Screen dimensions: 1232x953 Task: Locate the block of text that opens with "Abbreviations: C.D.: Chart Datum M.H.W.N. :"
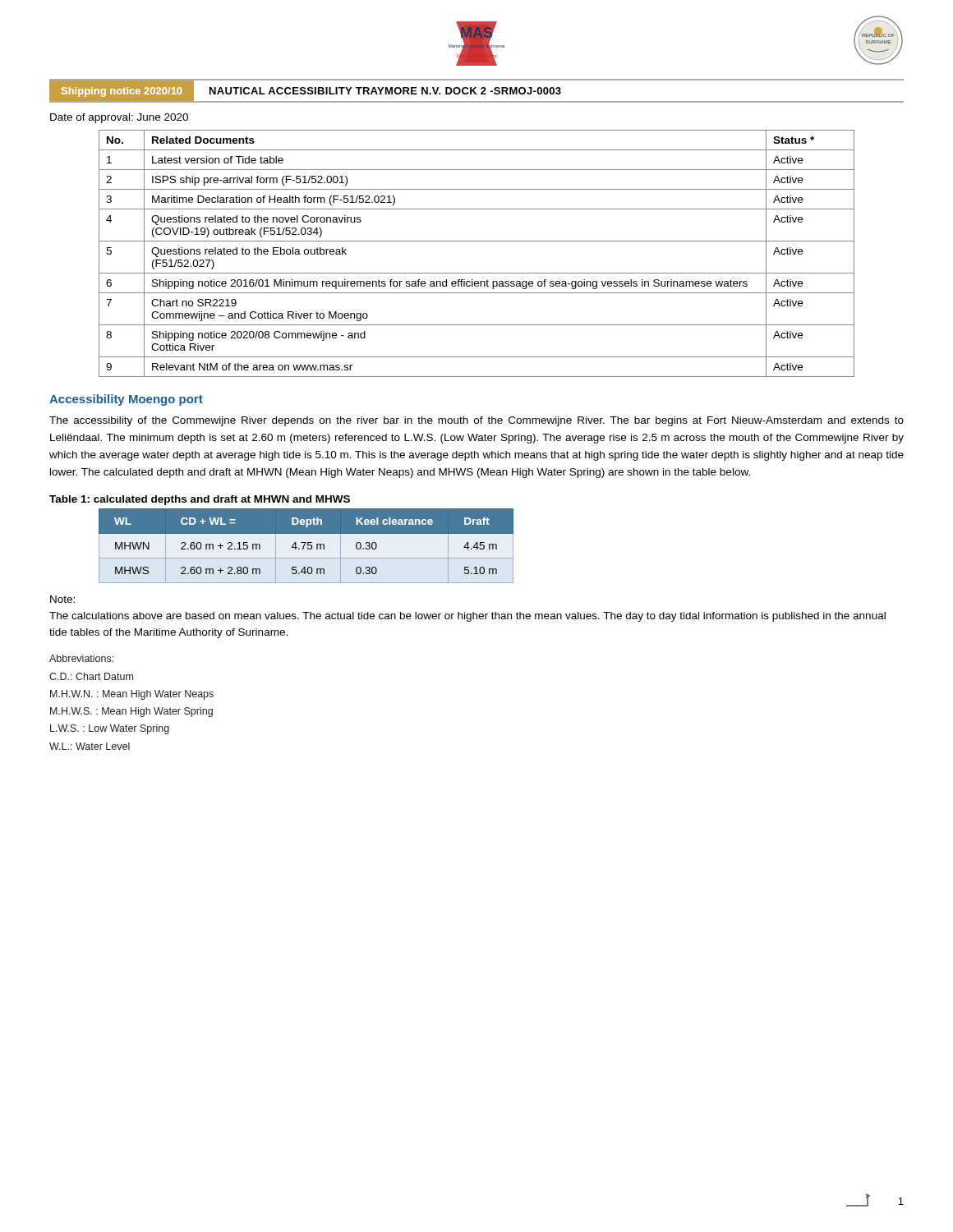coord(132,703)
